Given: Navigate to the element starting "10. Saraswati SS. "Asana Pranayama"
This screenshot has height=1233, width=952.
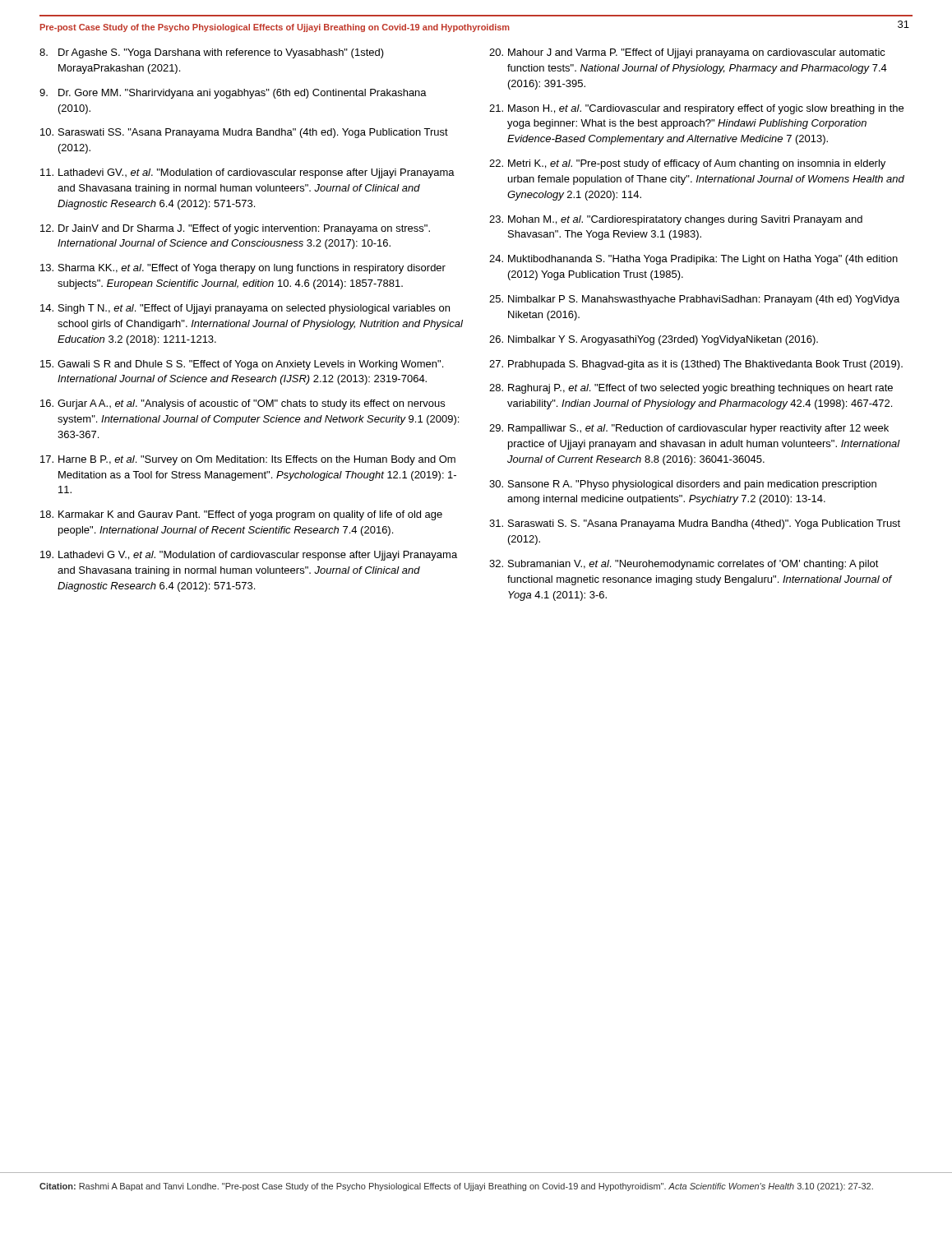Looking at the screenshot, I should pos(251,141).
